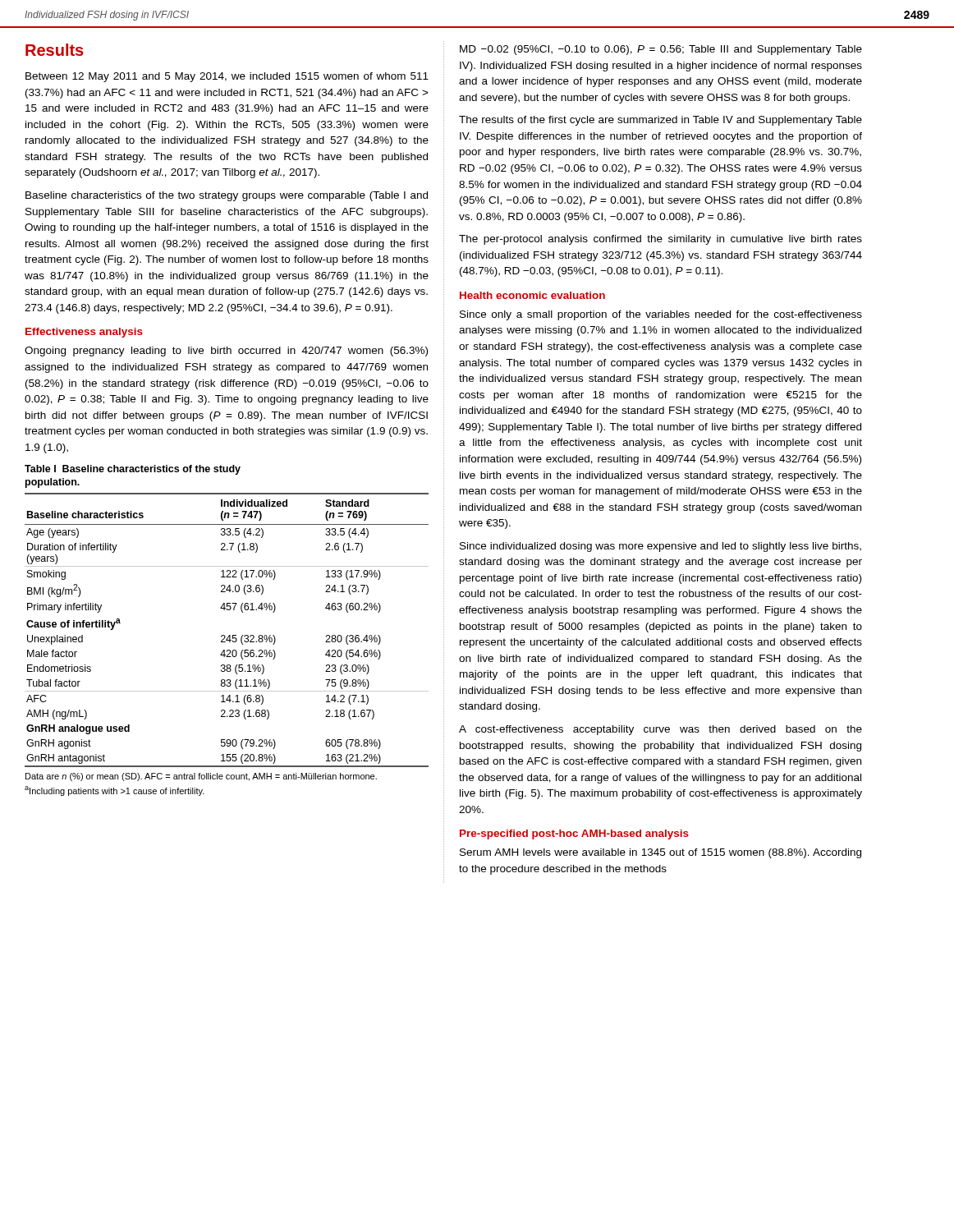Find the table
954x1232 pixels.
pyautogui.click(x=227, y=630)
